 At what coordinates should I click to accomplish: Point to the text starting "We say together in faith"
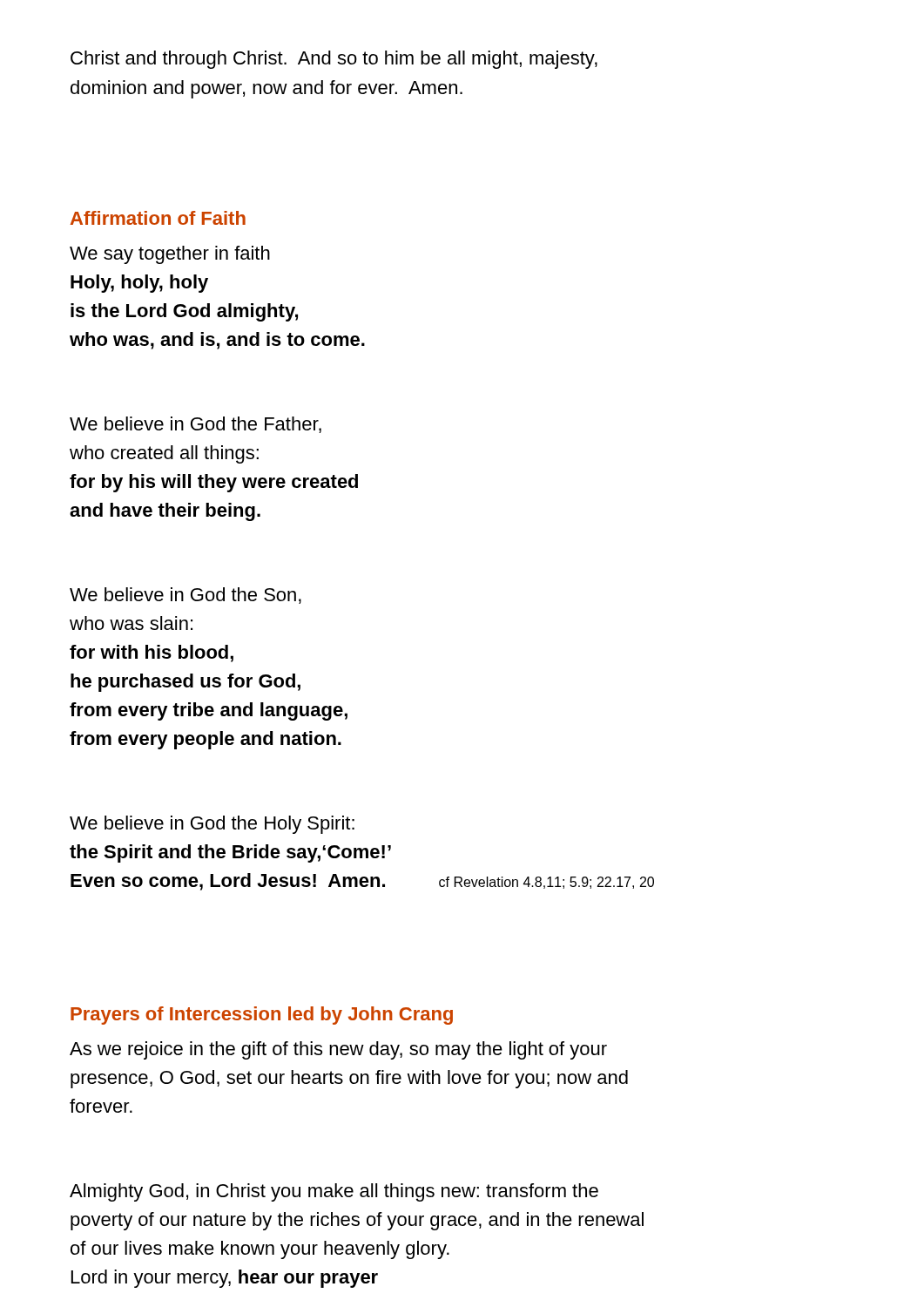(x=218, y=296)
